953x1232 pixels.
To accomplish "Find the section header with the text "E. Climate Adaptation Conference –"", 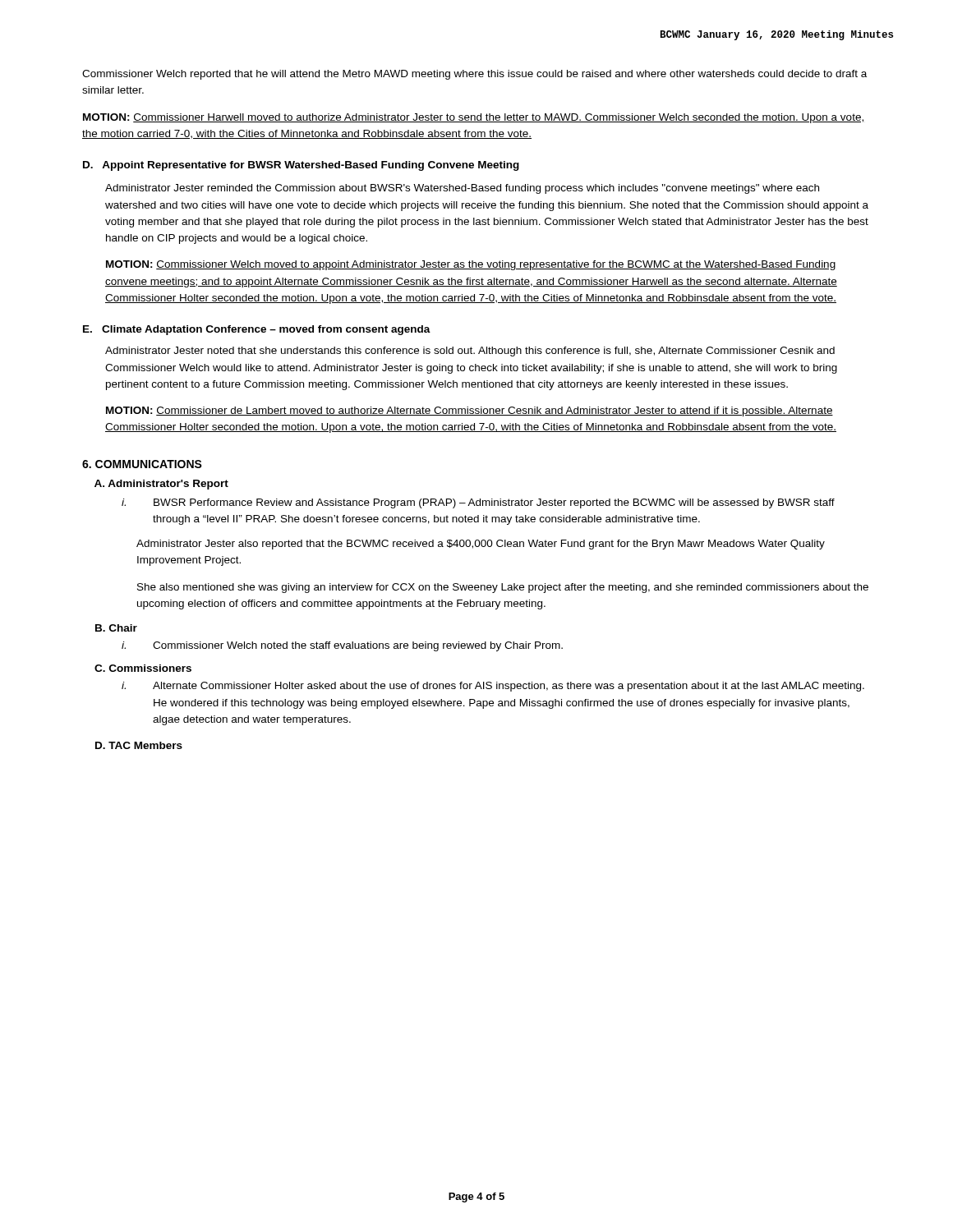I will click(x=256, y=329).
